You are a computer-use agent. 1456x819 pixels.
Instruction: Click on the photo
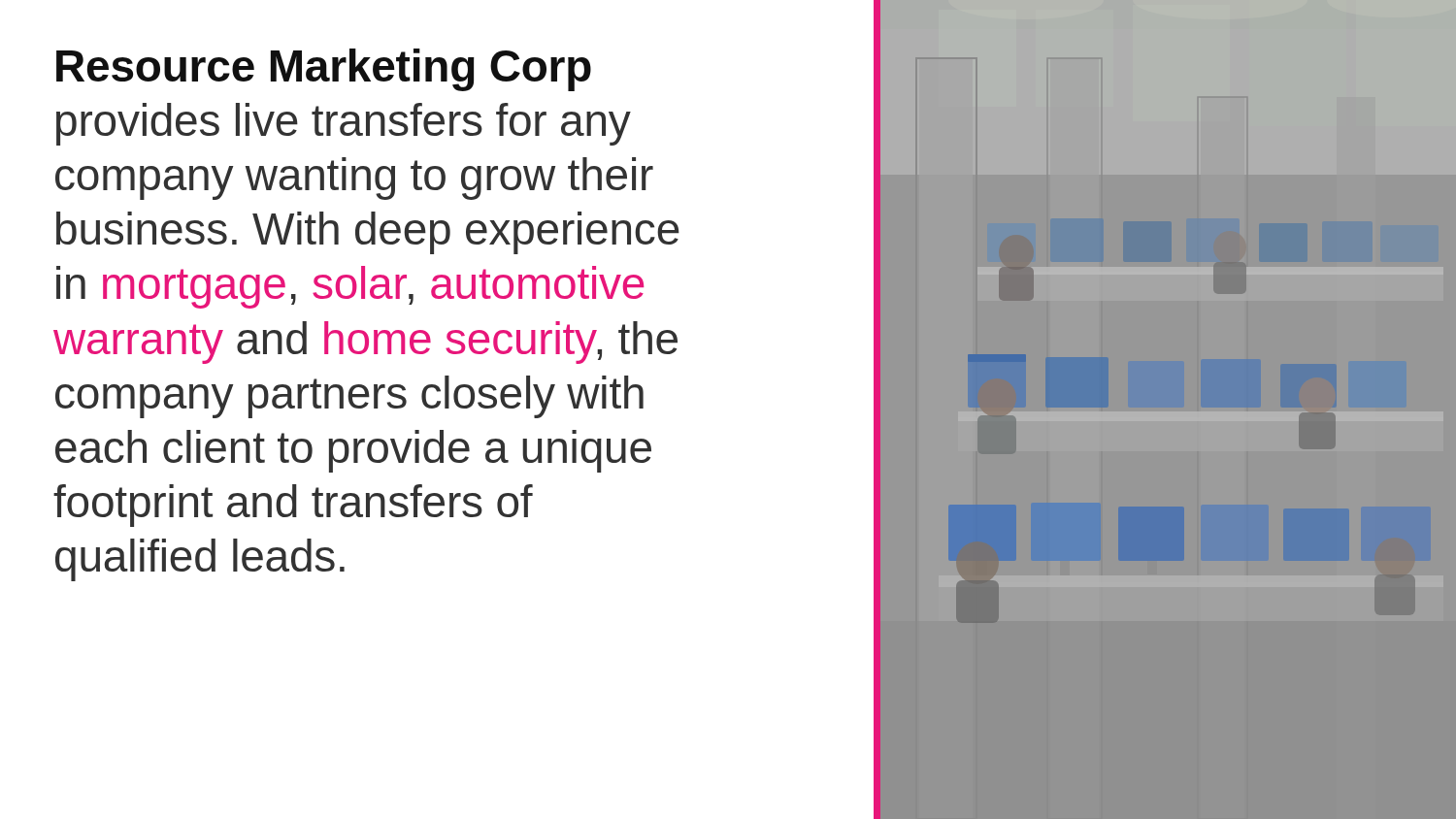1168,410
